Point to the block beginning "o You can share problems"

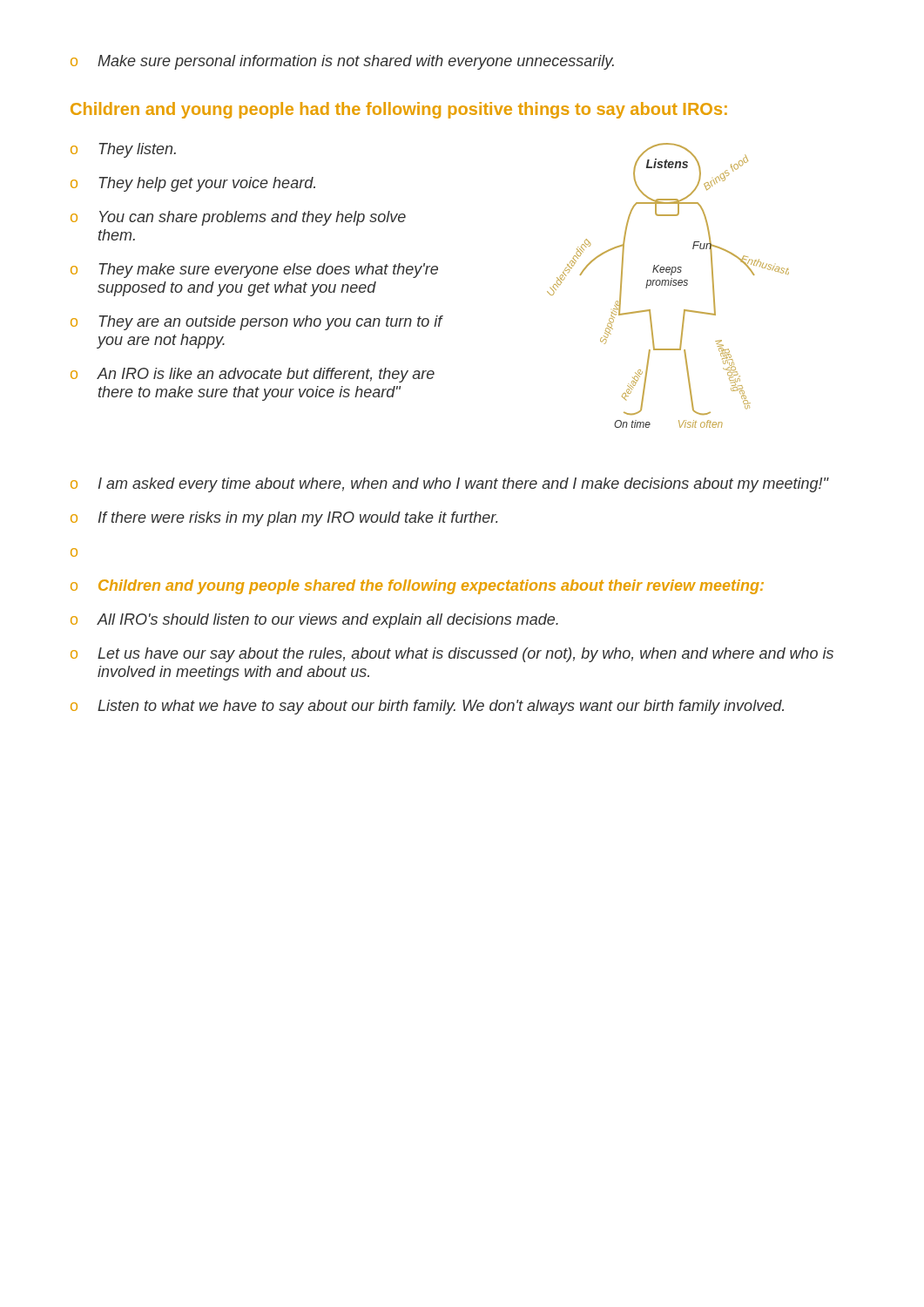pyautogui.click(x=257, y=227)
